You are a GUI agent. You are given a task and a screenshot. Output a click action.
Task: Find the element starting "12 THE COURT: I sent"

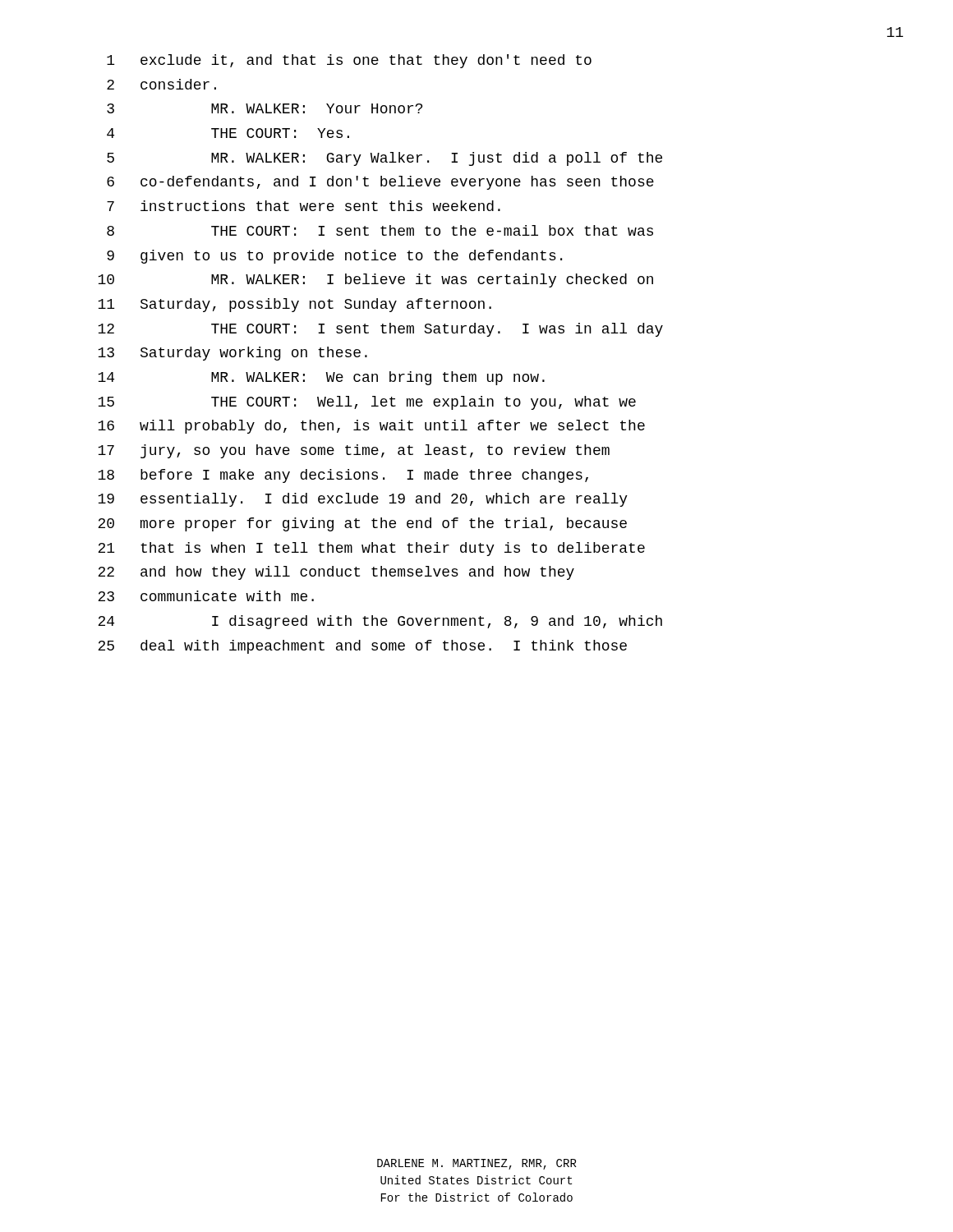pyautogui.click(x=476, y=330)
